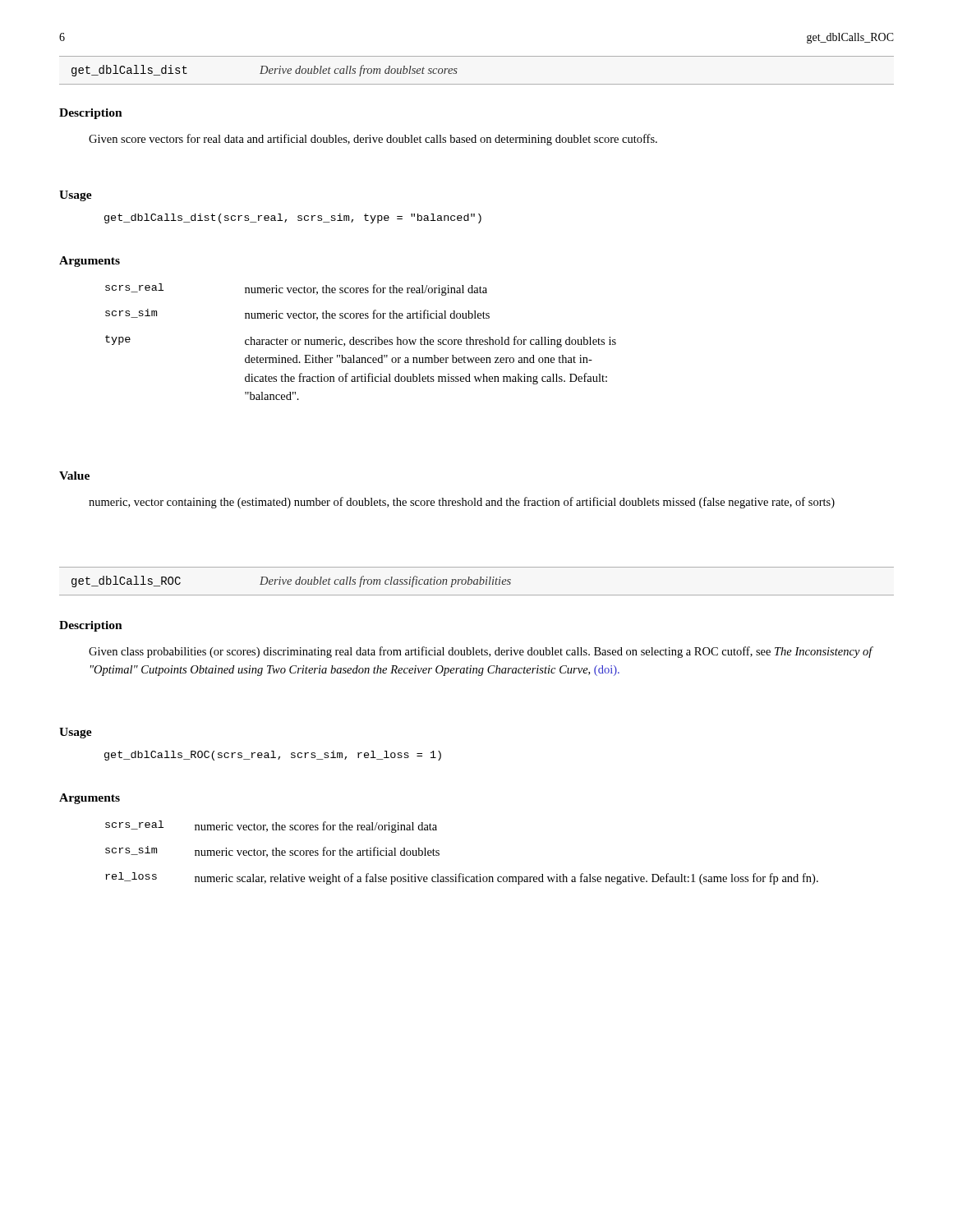Find the block on this page that starts "Given score vectors for real data and"

point(373,139)
